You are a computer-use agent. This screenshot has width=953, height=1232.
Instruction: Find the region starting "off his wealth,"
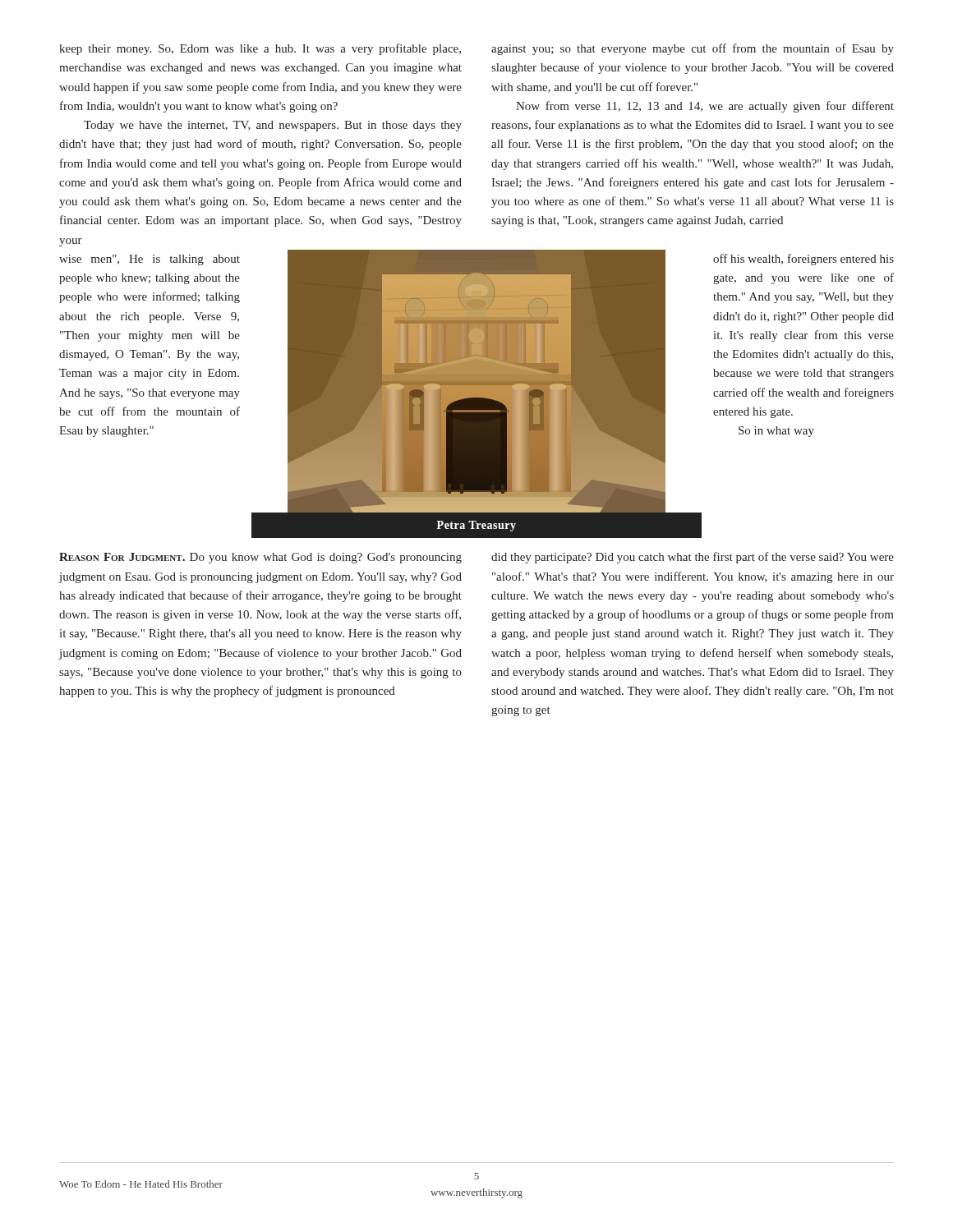(803, 345)
